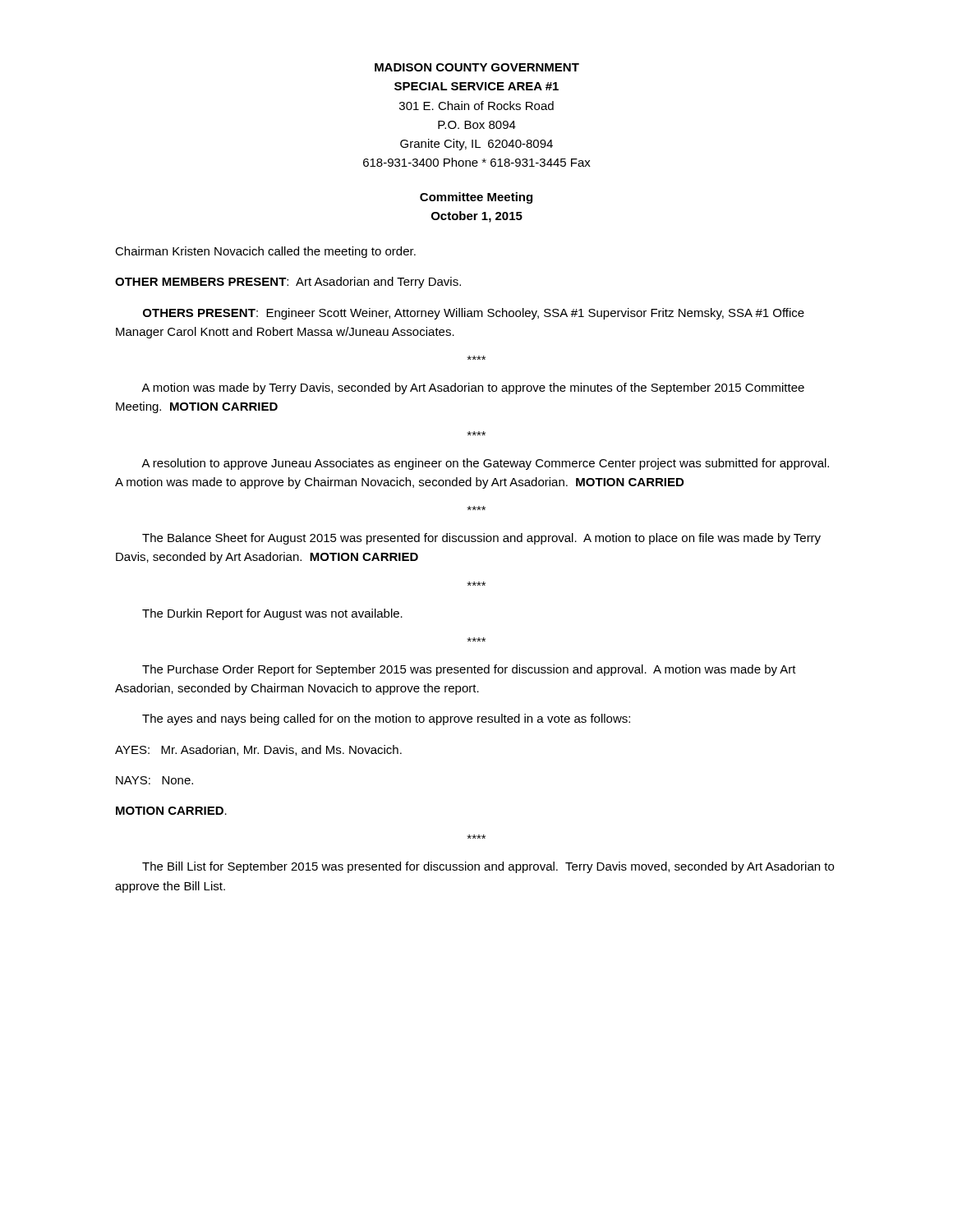Point to the text starting "A resolution to approve Juneau Associates as engineer"
This screenshot has width=953, height=1232.
click(x=474, y=472)
